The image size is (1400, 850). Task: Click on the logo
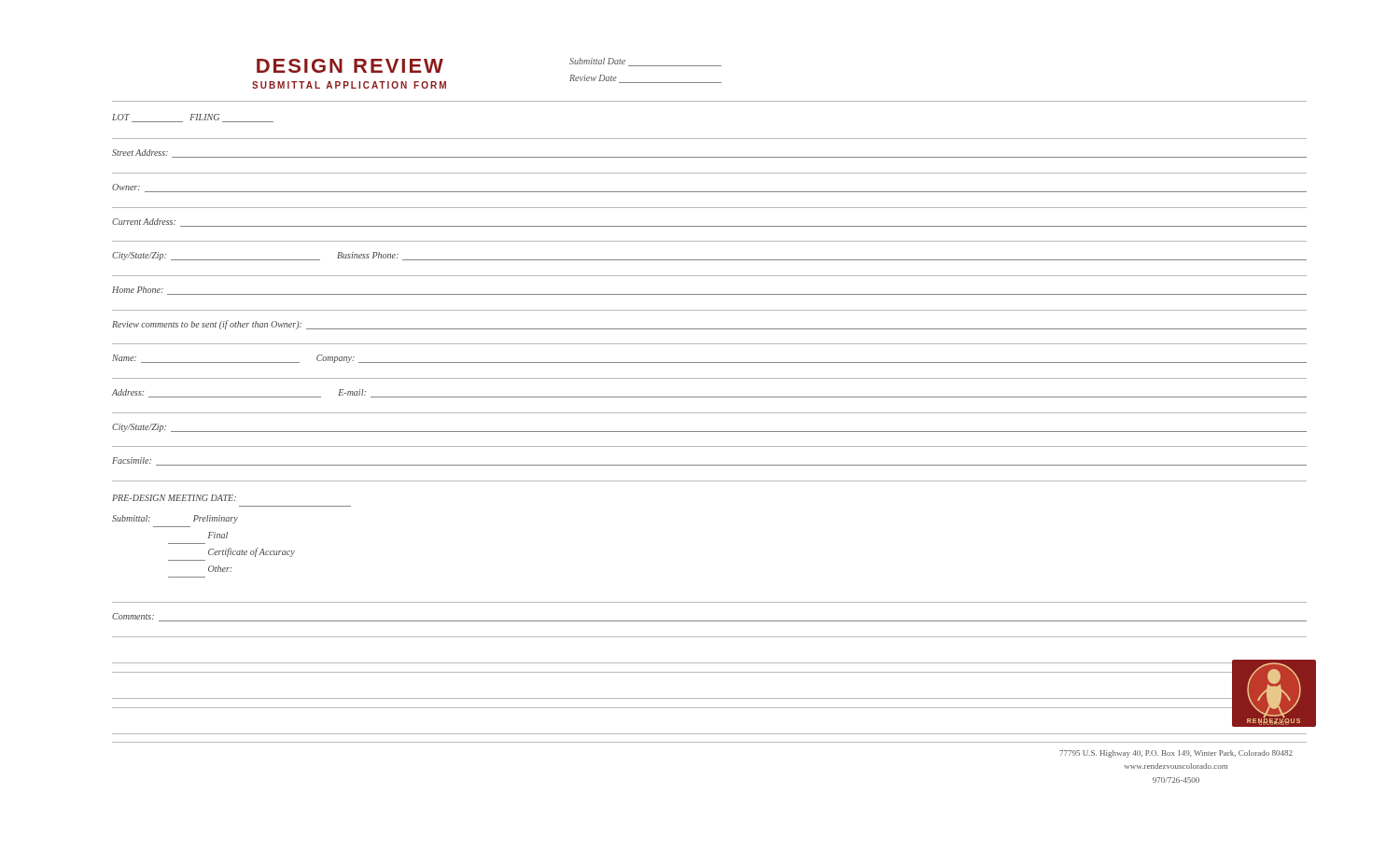pos(1274,694)
